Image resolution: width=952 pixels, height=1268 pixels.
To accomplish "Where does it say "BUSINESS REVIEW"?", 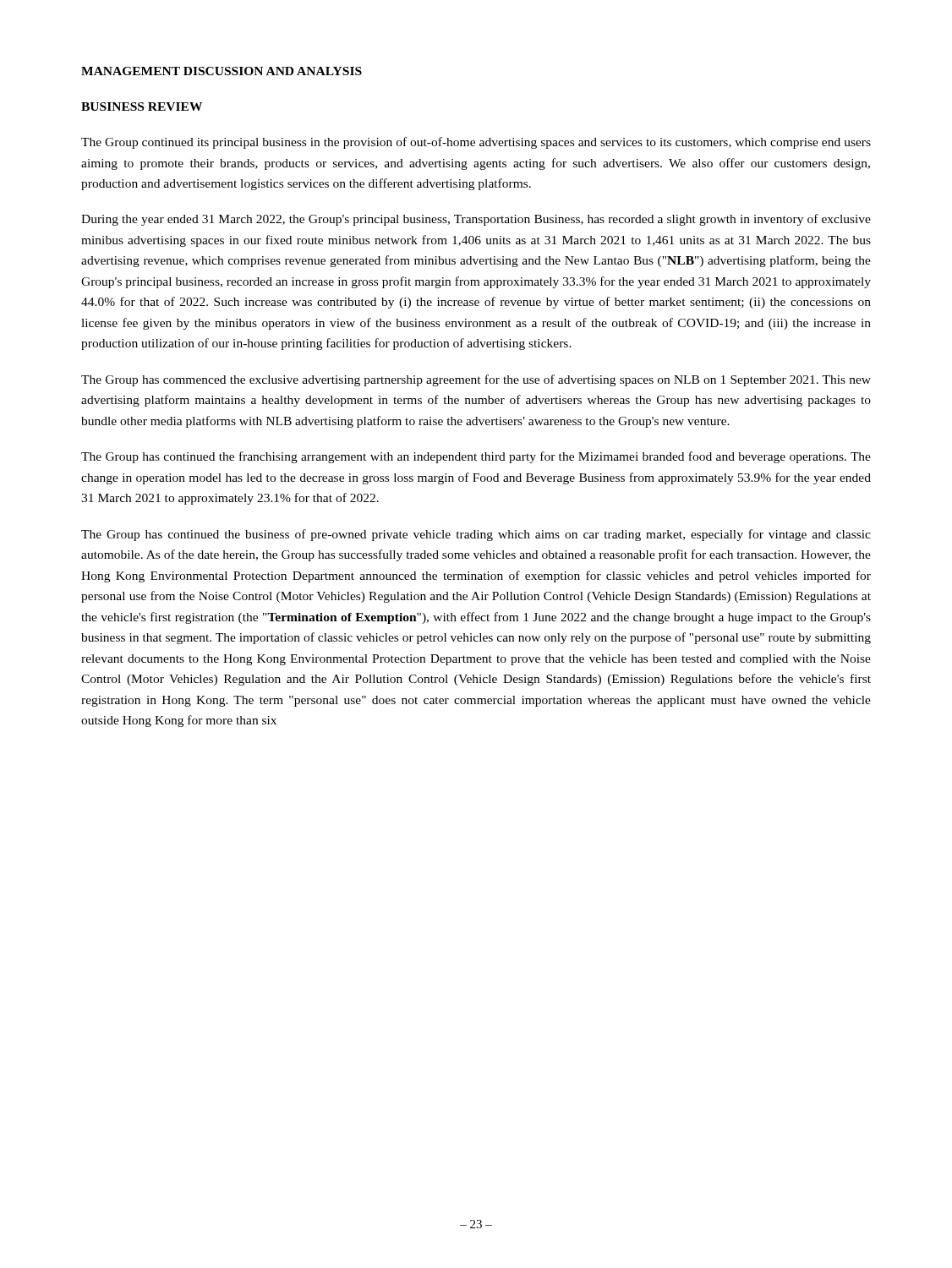I will (142, 106).
